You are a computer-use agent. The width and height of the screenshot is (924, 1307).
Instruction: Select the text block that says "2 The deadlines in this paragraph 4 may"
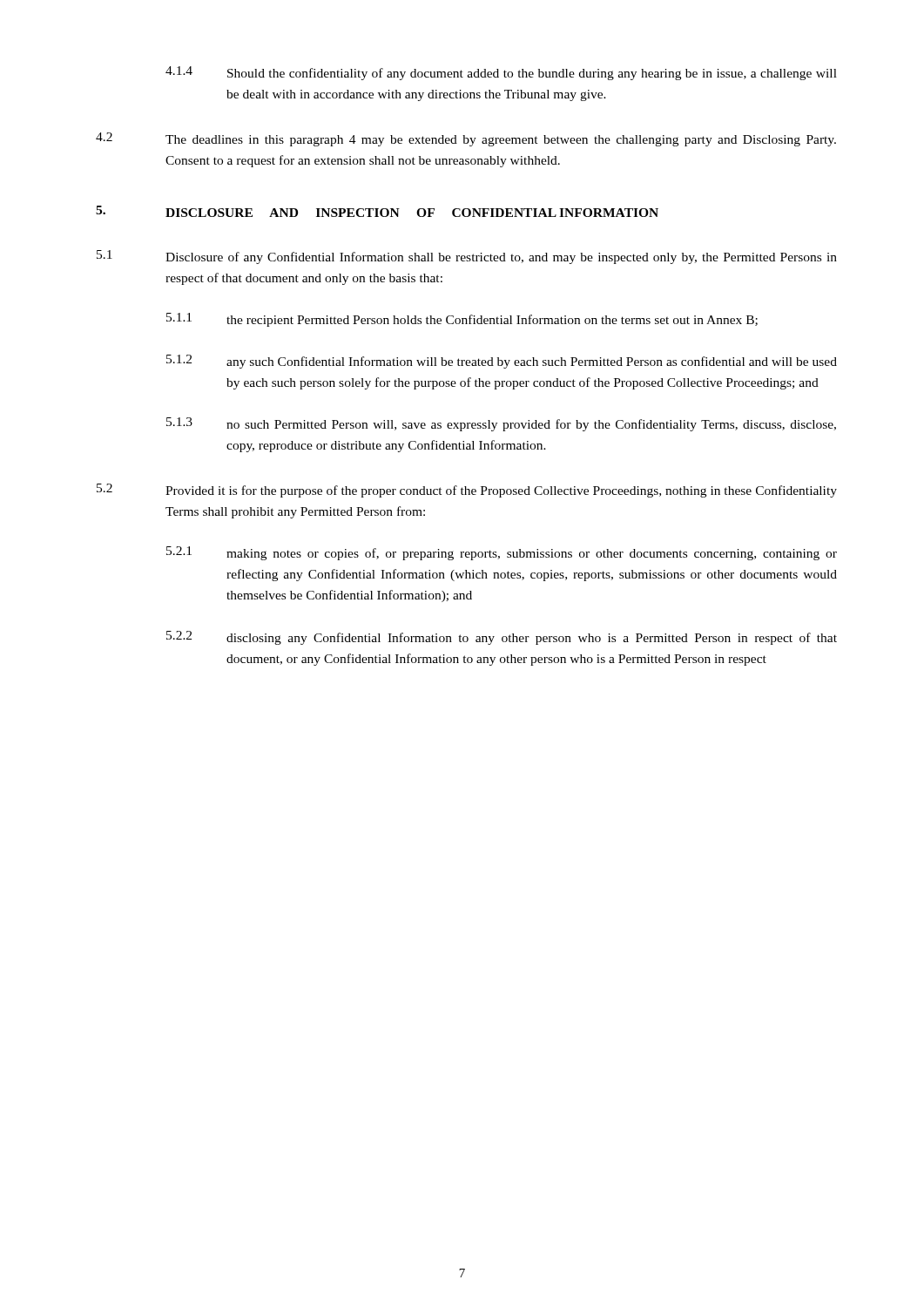(x=466, y=150)
